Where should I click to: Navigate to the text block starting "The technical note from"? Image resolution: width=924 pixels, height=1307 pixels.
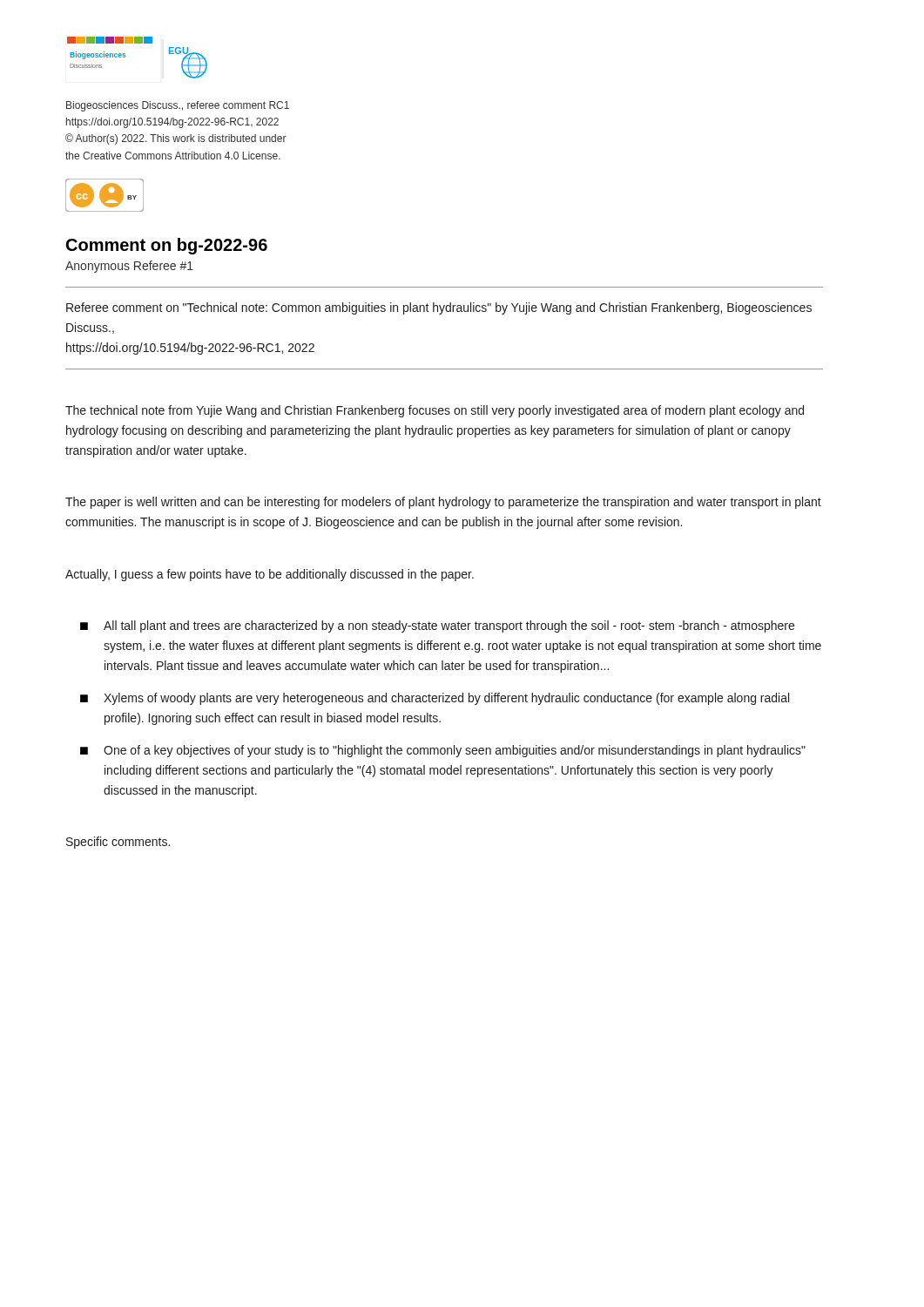point(435,431)
